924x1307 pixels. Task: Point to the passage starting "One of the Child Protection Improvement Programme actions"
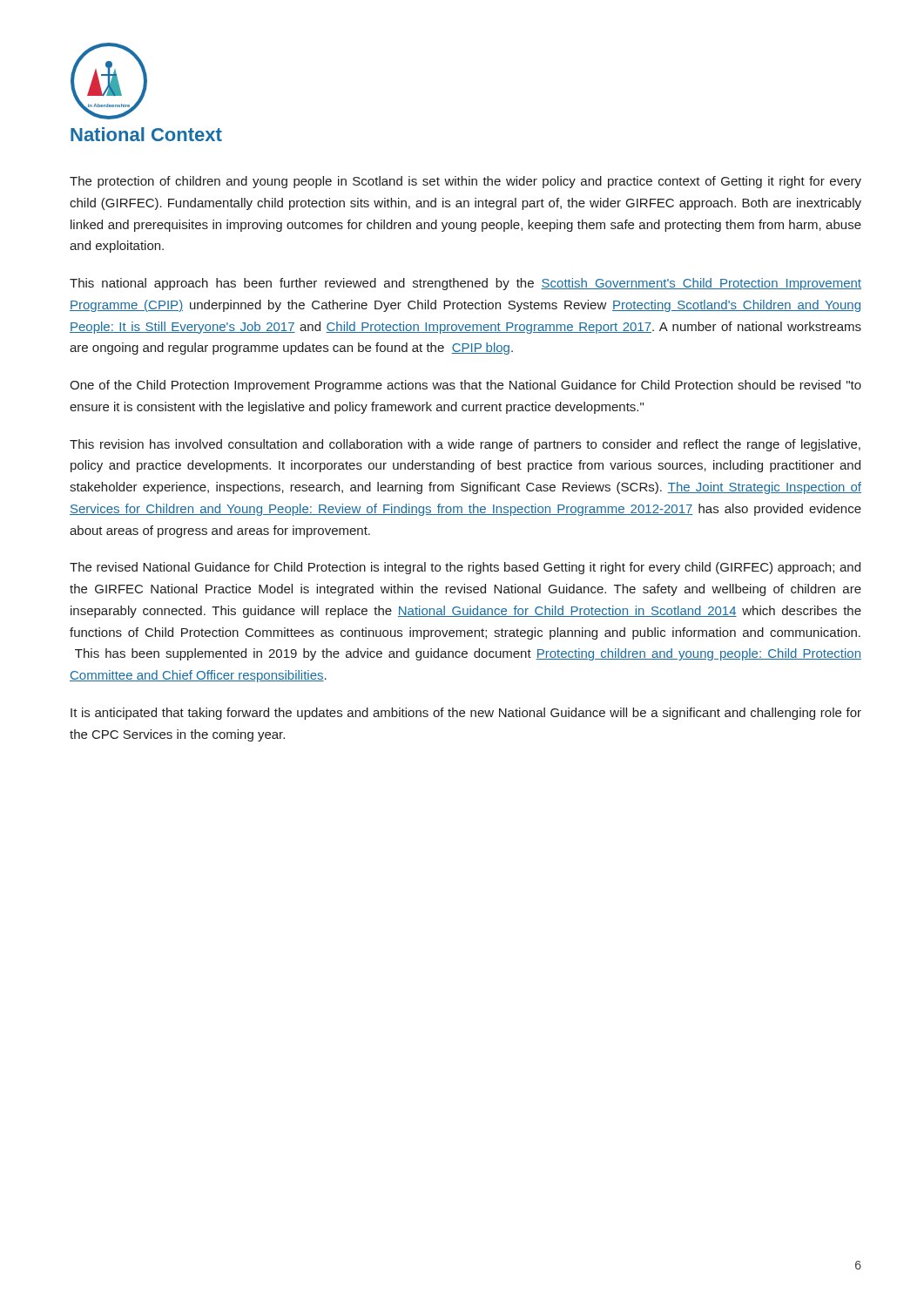[x=465, y=395]
